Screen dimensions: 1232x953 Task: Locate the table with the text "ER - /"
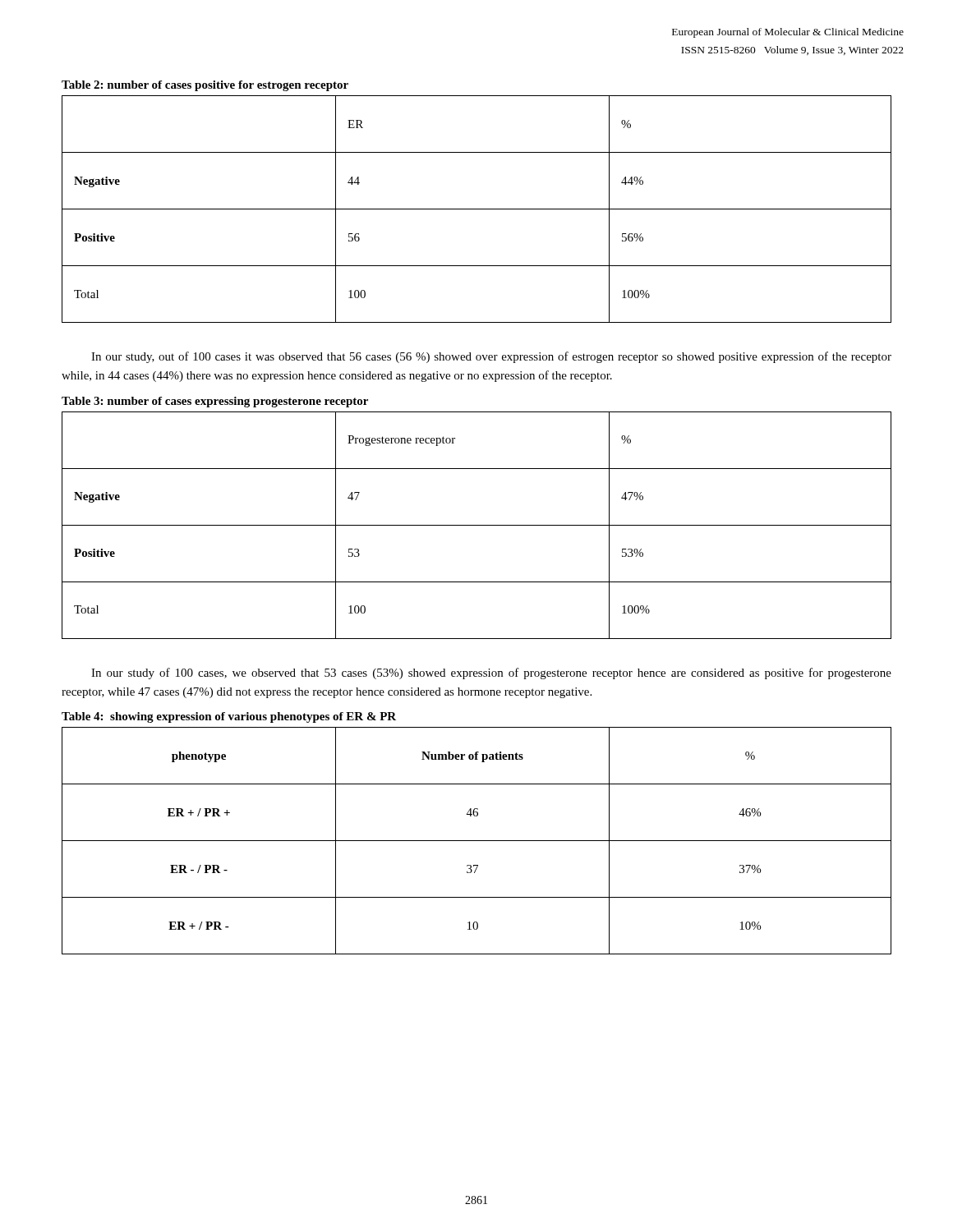pyautogui.click(x=476, y=841)
